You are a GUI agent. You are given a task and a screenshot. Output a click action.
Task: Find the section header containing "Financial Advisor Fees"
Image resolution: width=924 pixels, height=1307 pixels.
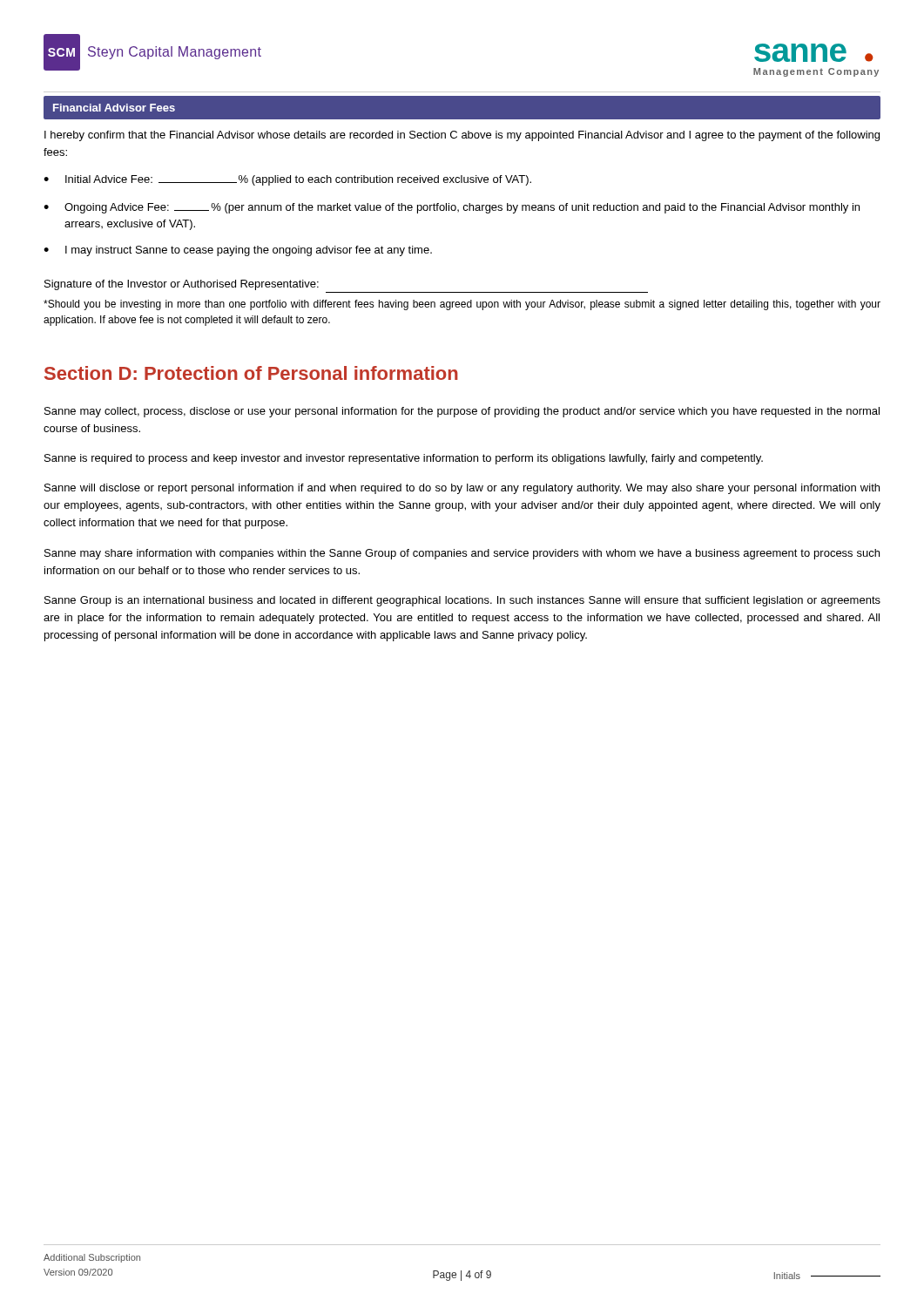tap(114, 108)
